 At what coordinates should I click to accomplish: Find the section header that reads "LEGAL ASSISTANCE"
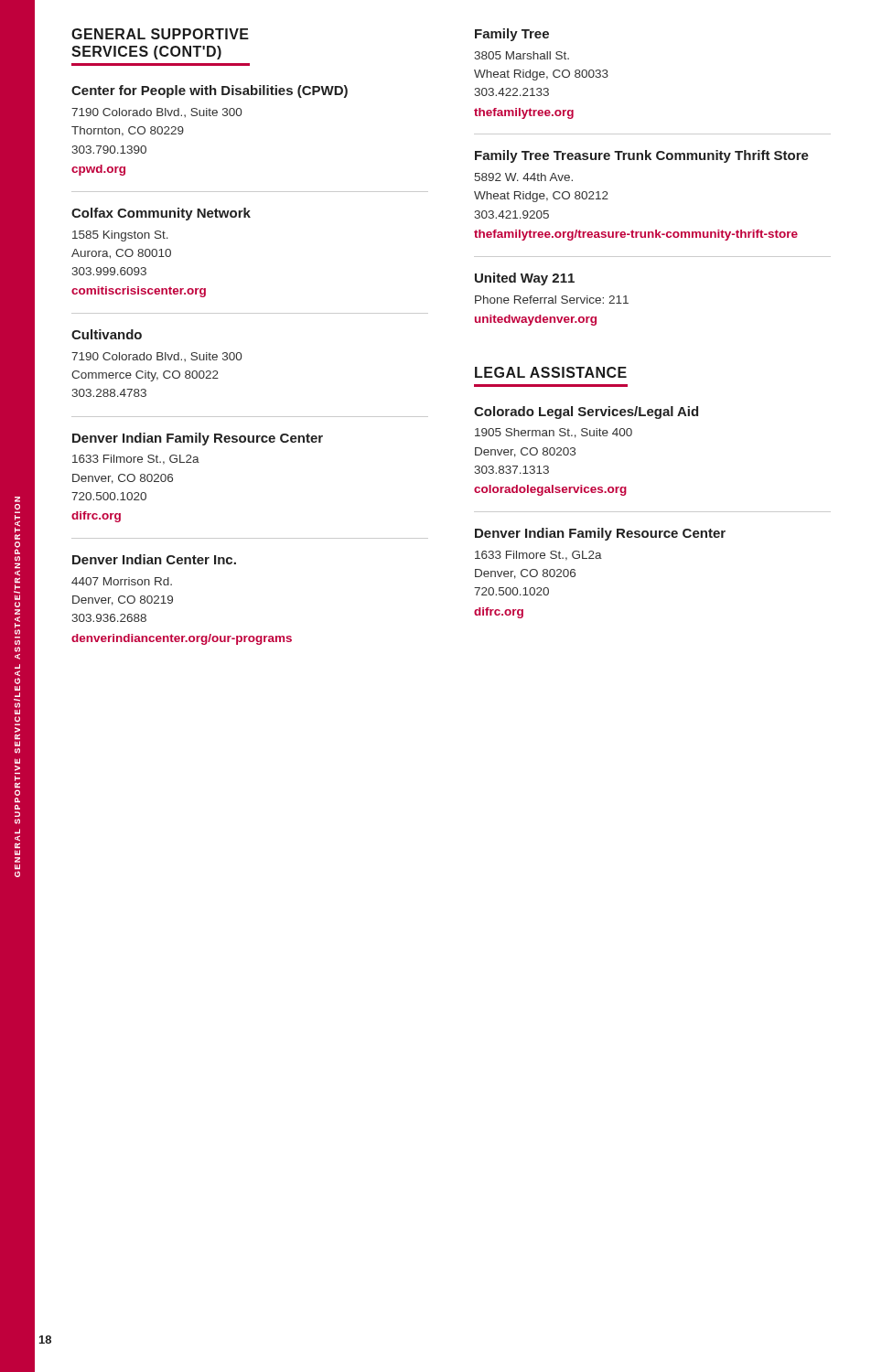(551, 376)
